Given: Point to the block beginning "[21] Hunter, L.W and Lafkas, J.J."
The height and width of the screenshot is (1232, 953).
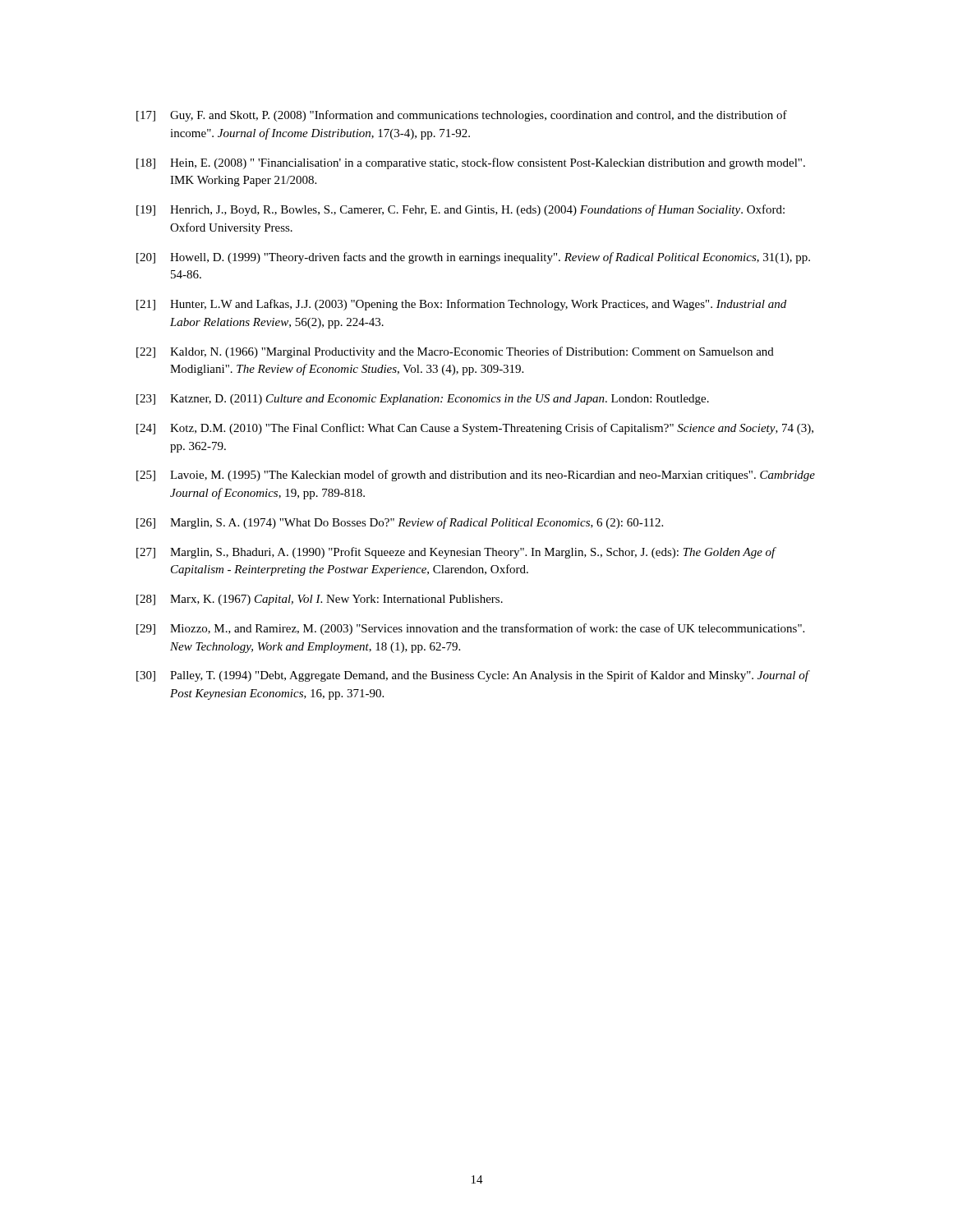Looking at the screenshot, I should click(x=476, y=314).
